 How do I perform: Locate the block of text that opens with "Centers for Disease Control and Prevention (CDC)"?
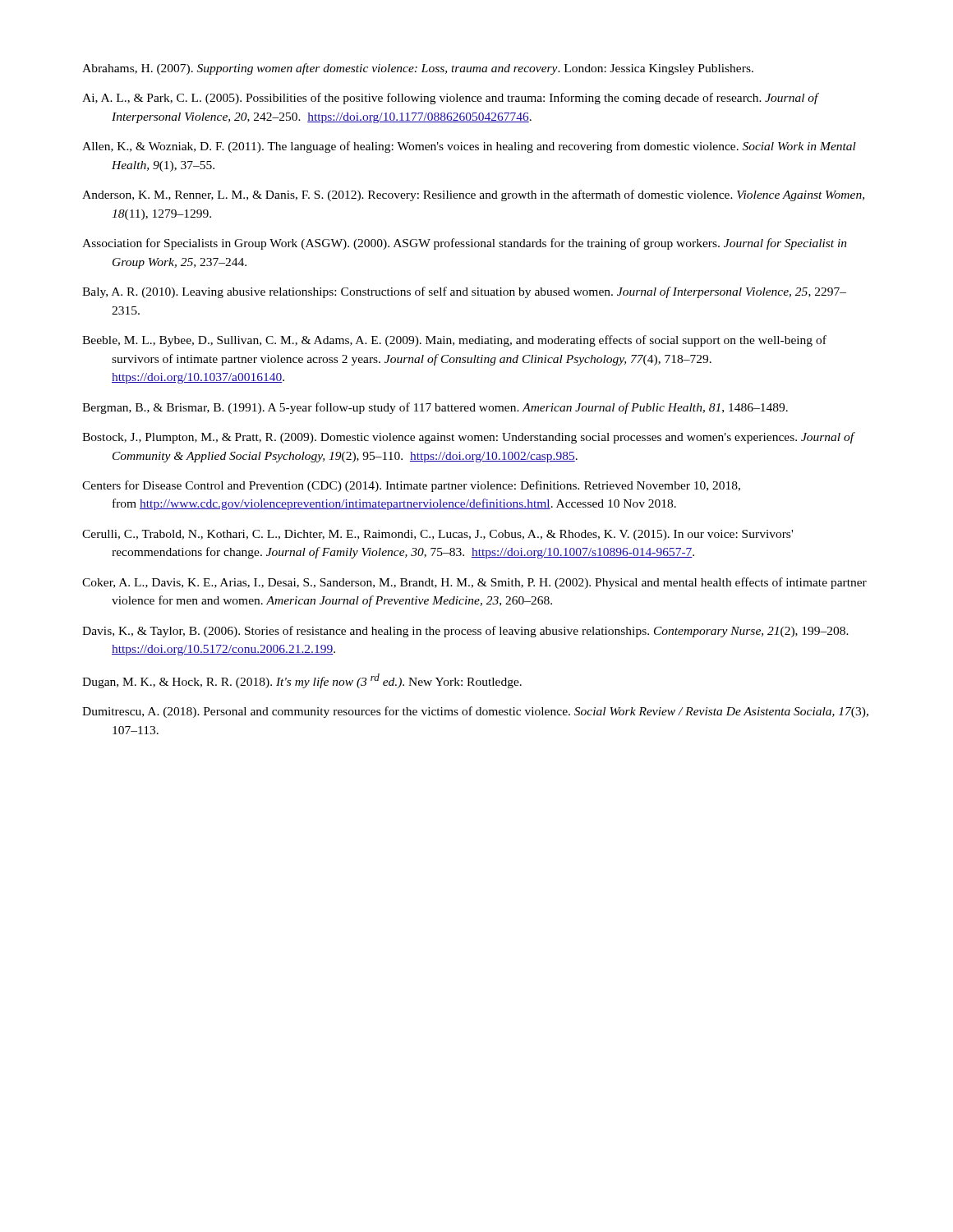tap(412, 494)
